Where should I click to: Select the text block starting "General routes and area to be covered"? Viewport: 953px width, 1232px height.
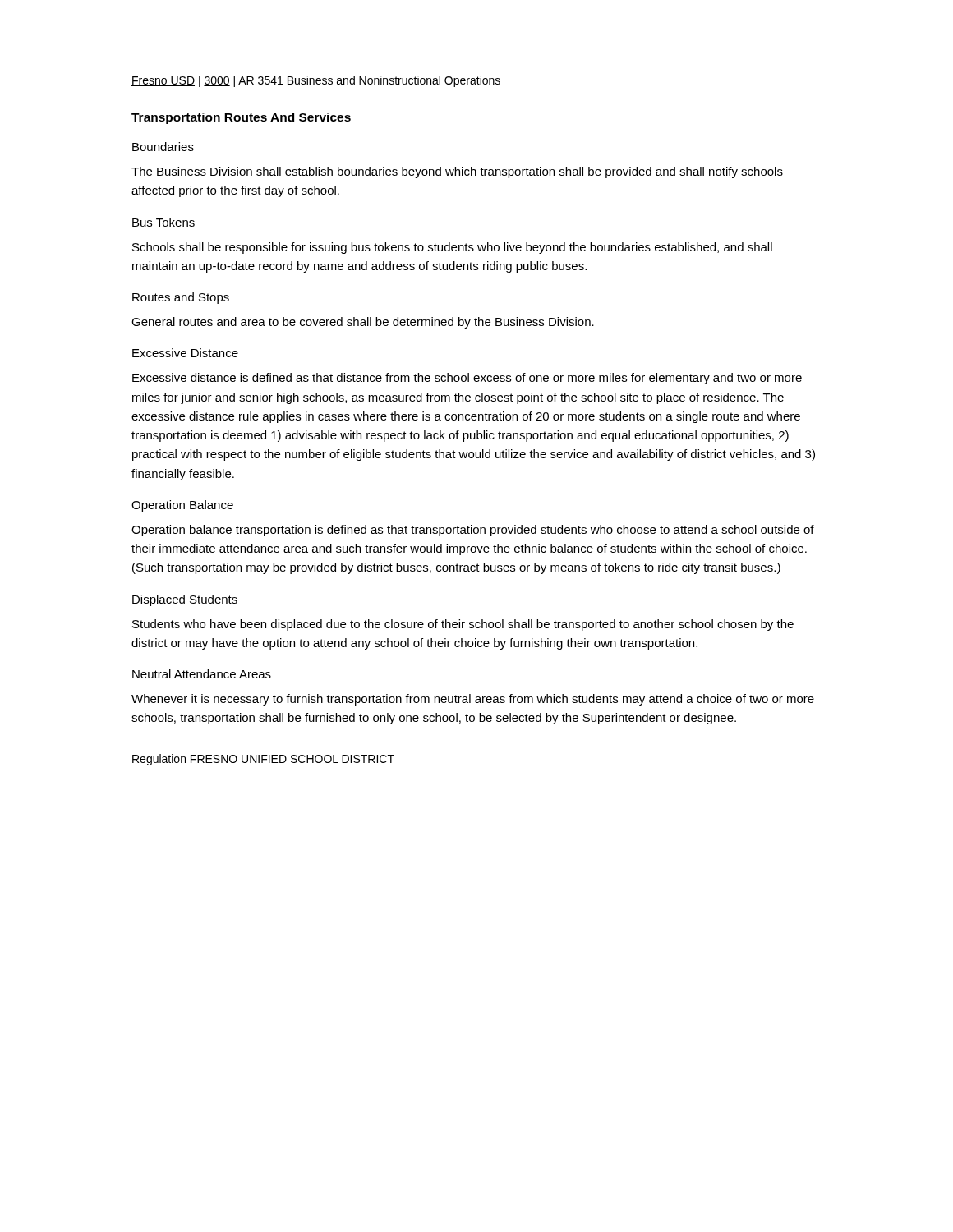[x=363, y=322]
